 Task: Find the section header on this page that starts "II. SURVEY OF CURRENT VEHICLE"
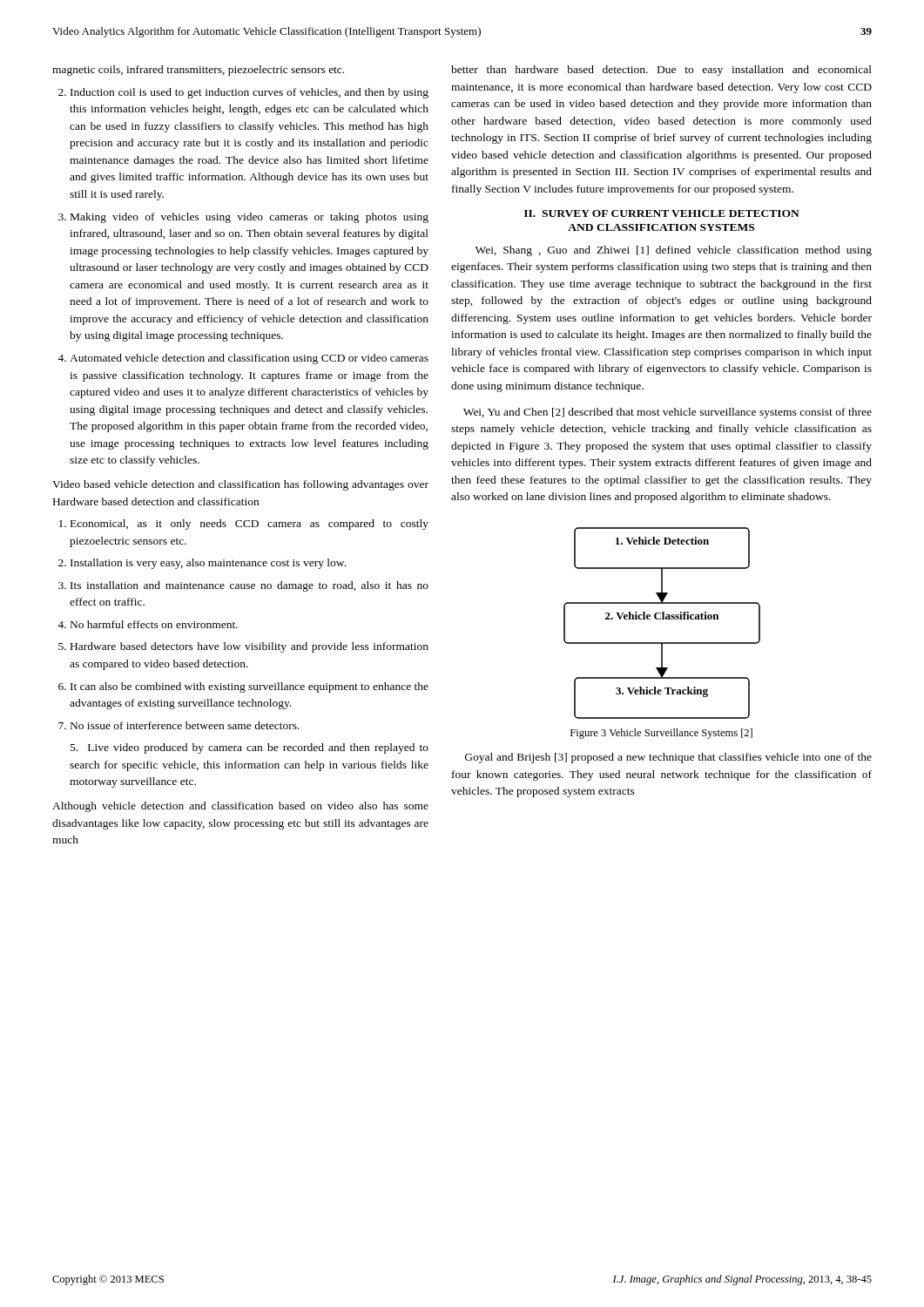[x=661, y=220]
